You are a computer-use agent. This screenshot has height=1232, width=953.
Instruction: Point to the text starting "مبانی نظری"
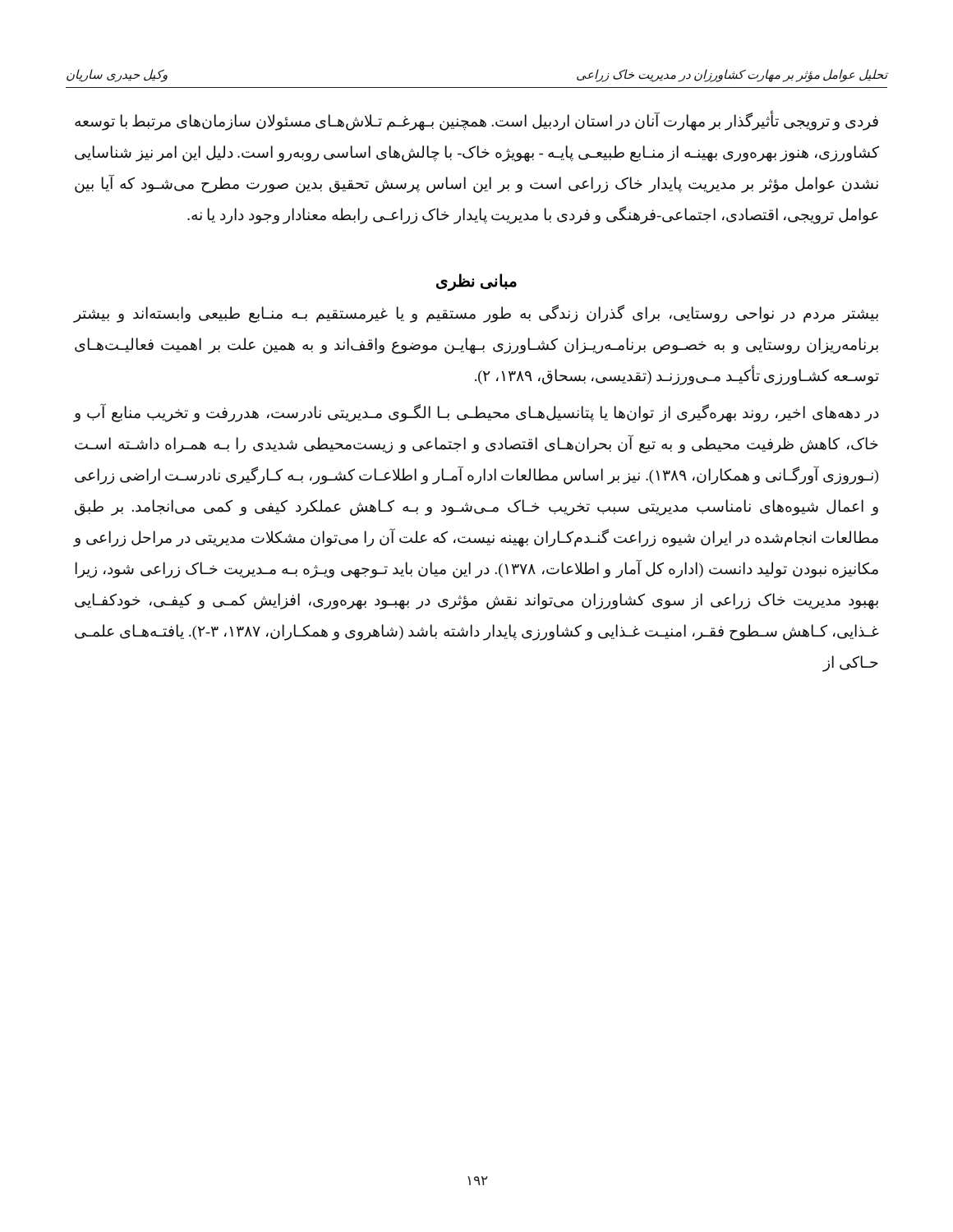tap(476, 281)
